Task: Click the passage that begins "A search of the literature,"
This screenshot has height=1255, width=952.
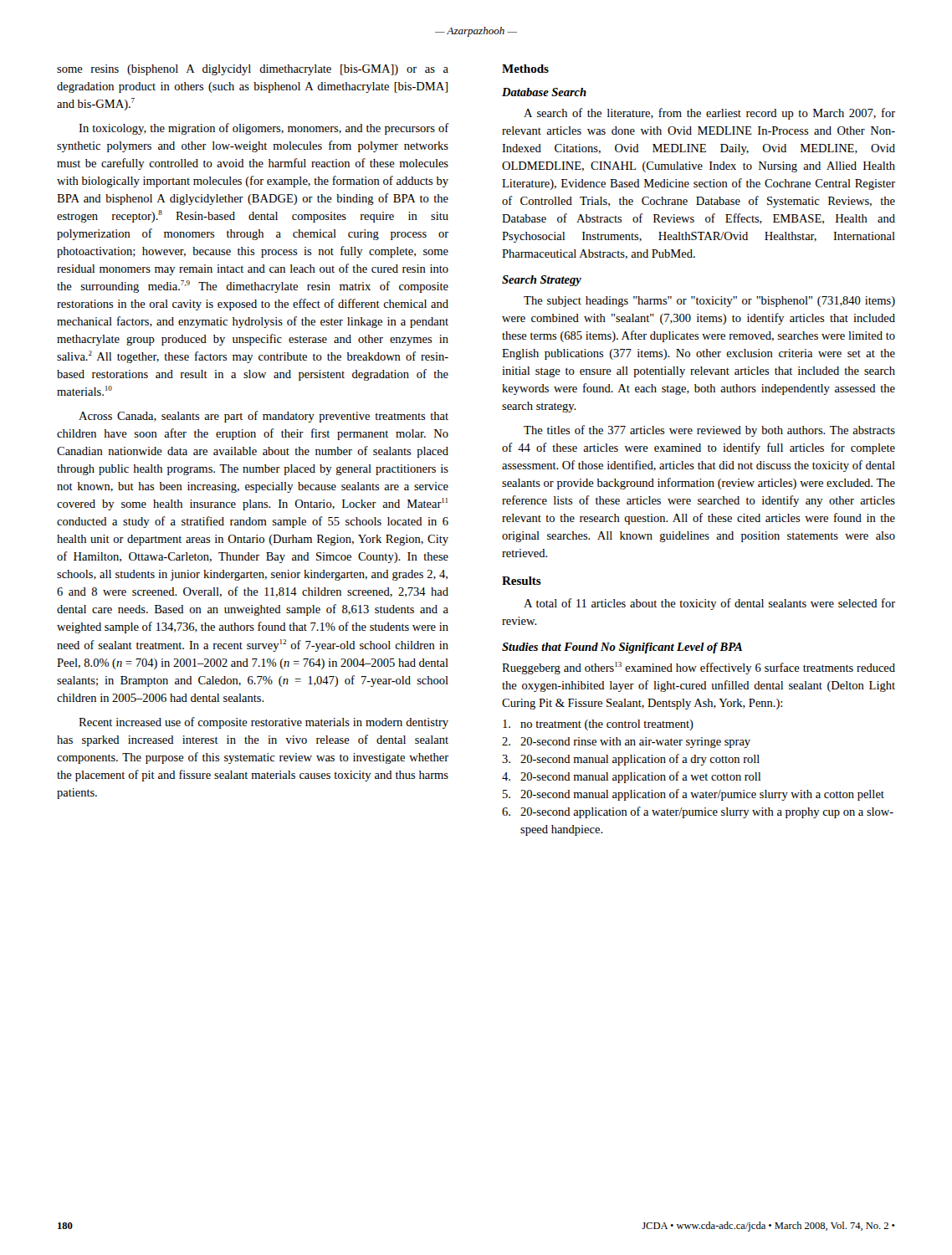Action: pos(698,184)
